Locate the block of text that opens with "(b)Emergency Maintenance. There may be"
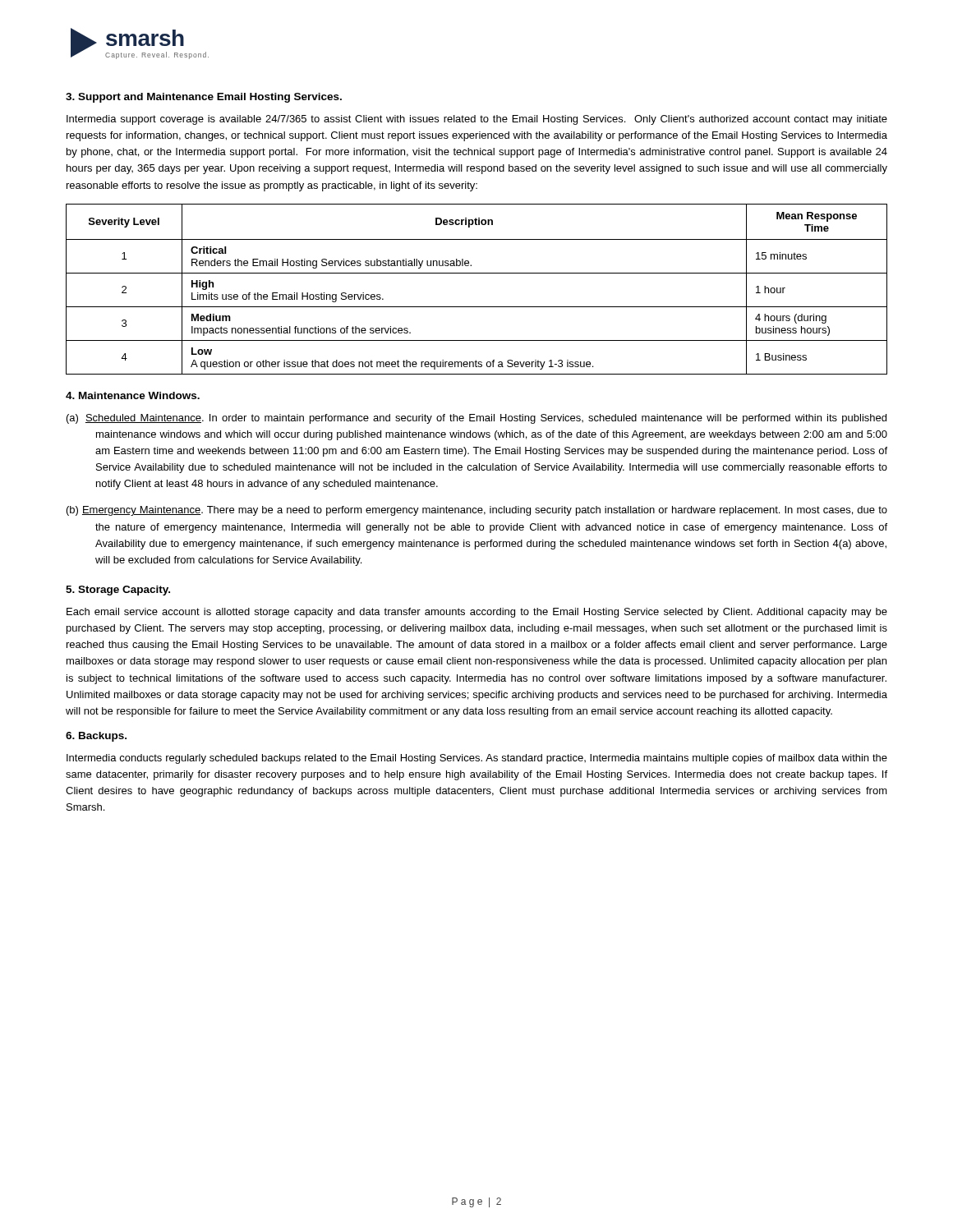Image resolution: width=953 pixels, height=1232 pixels. click(x=476, y=535)
